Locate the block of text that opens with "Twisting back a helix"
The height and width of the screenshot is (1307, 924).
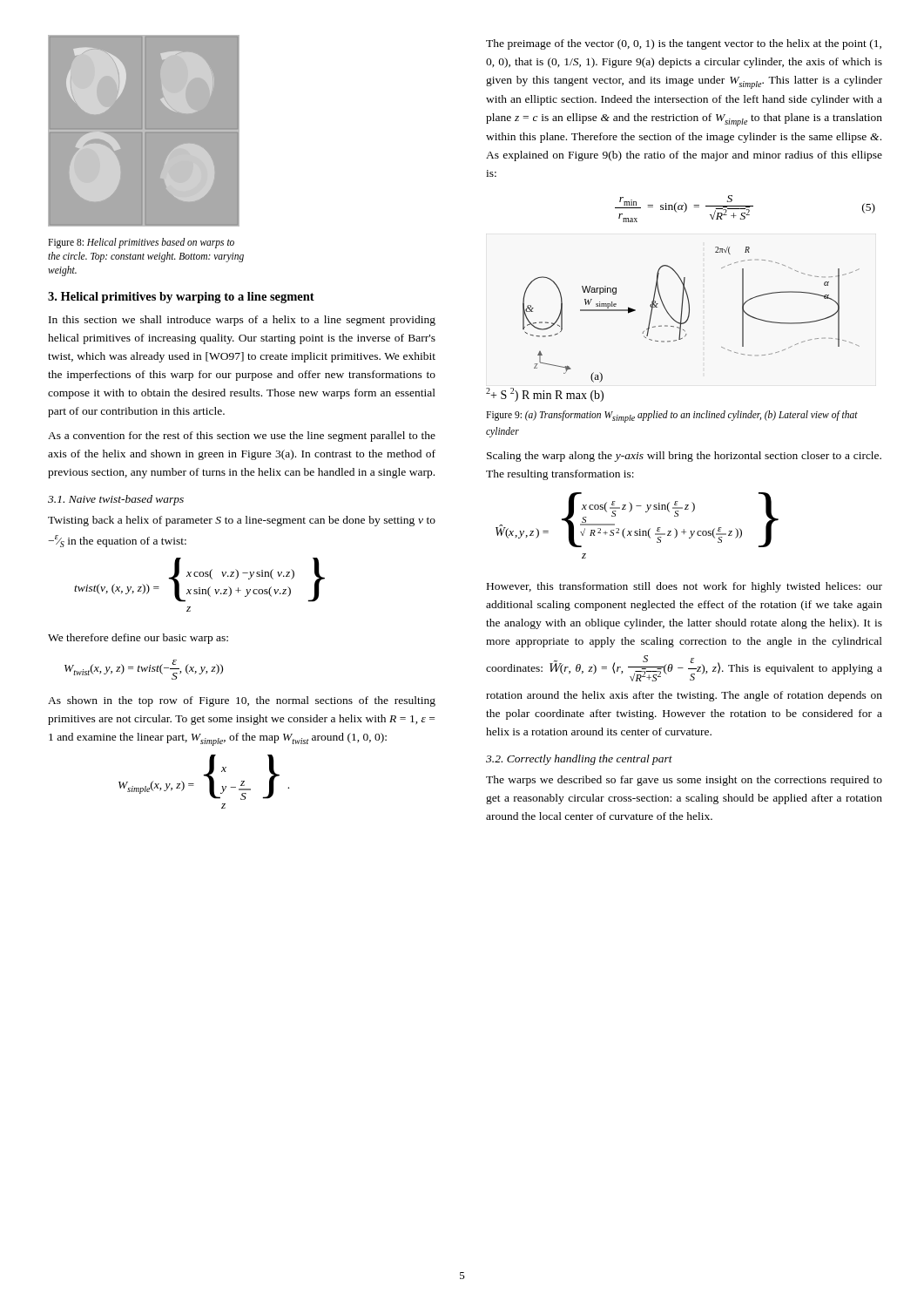coord(242,531)
